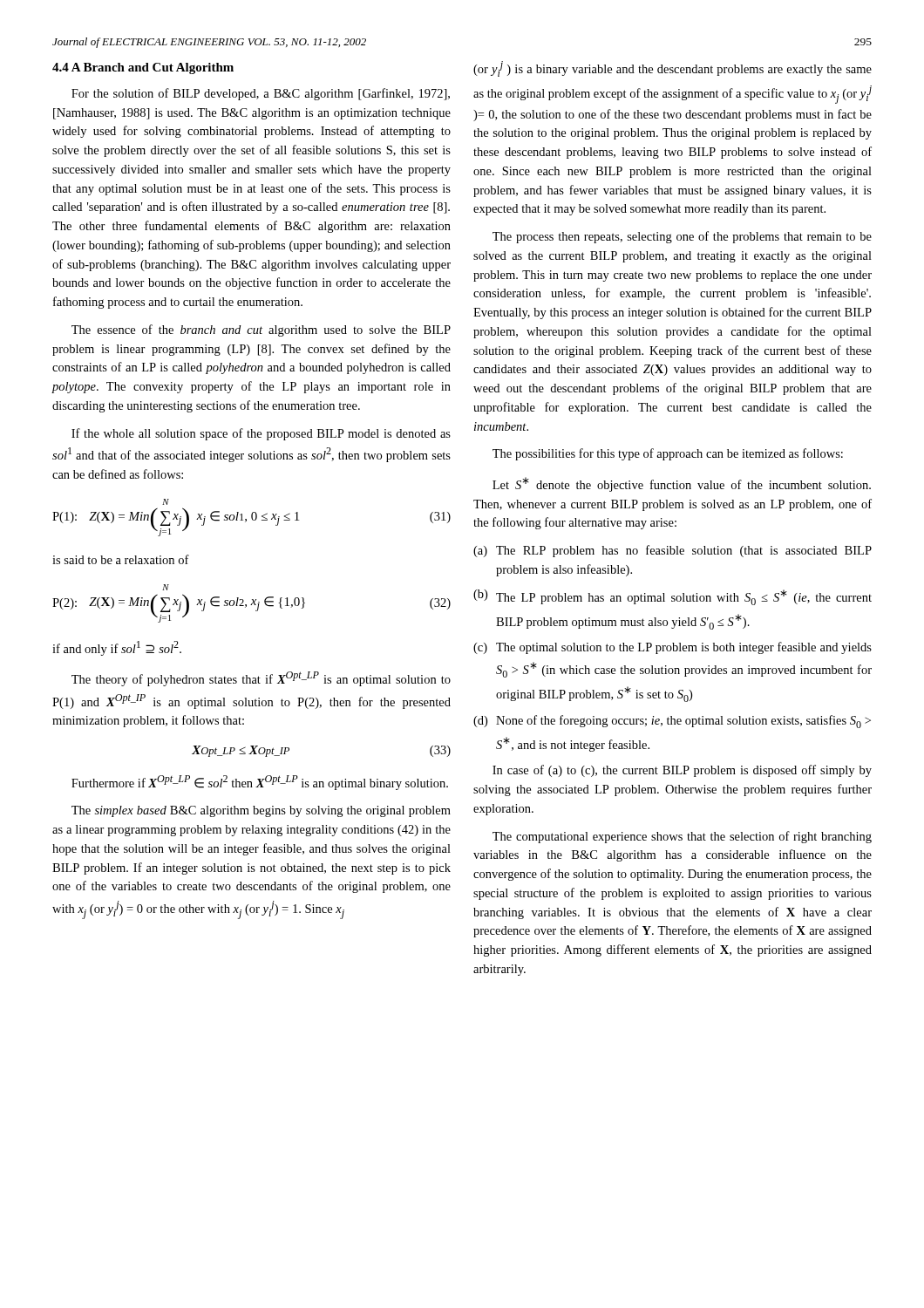924x1308 pixels.
Task: Locate the text block containing "In case of (a) to (c), the"
Action: coord(673,790)
